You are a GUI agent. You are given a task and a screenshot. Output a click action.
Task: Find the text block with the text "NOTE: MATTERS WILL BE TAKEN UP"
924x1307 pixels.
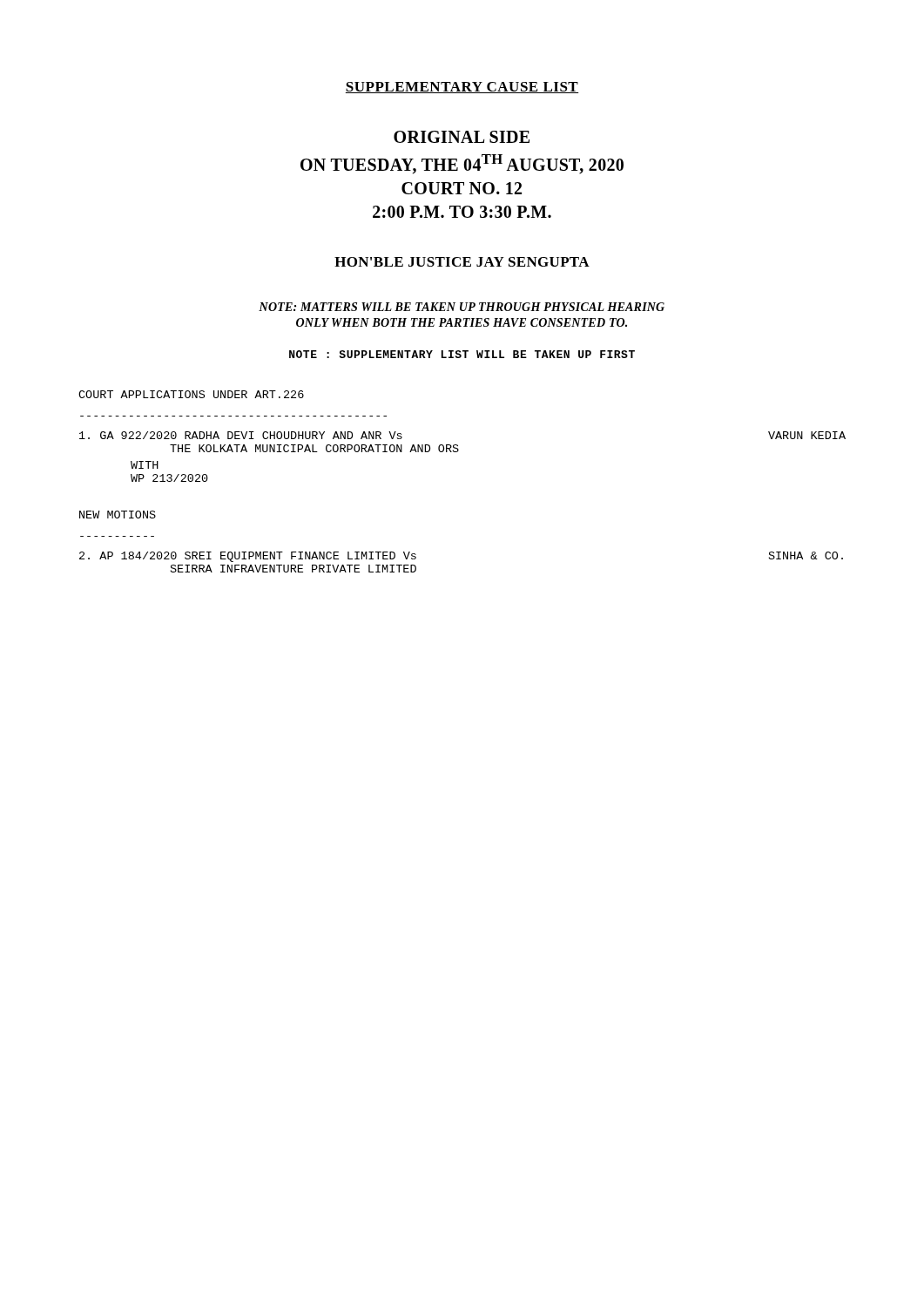click(x=462, y=314)
